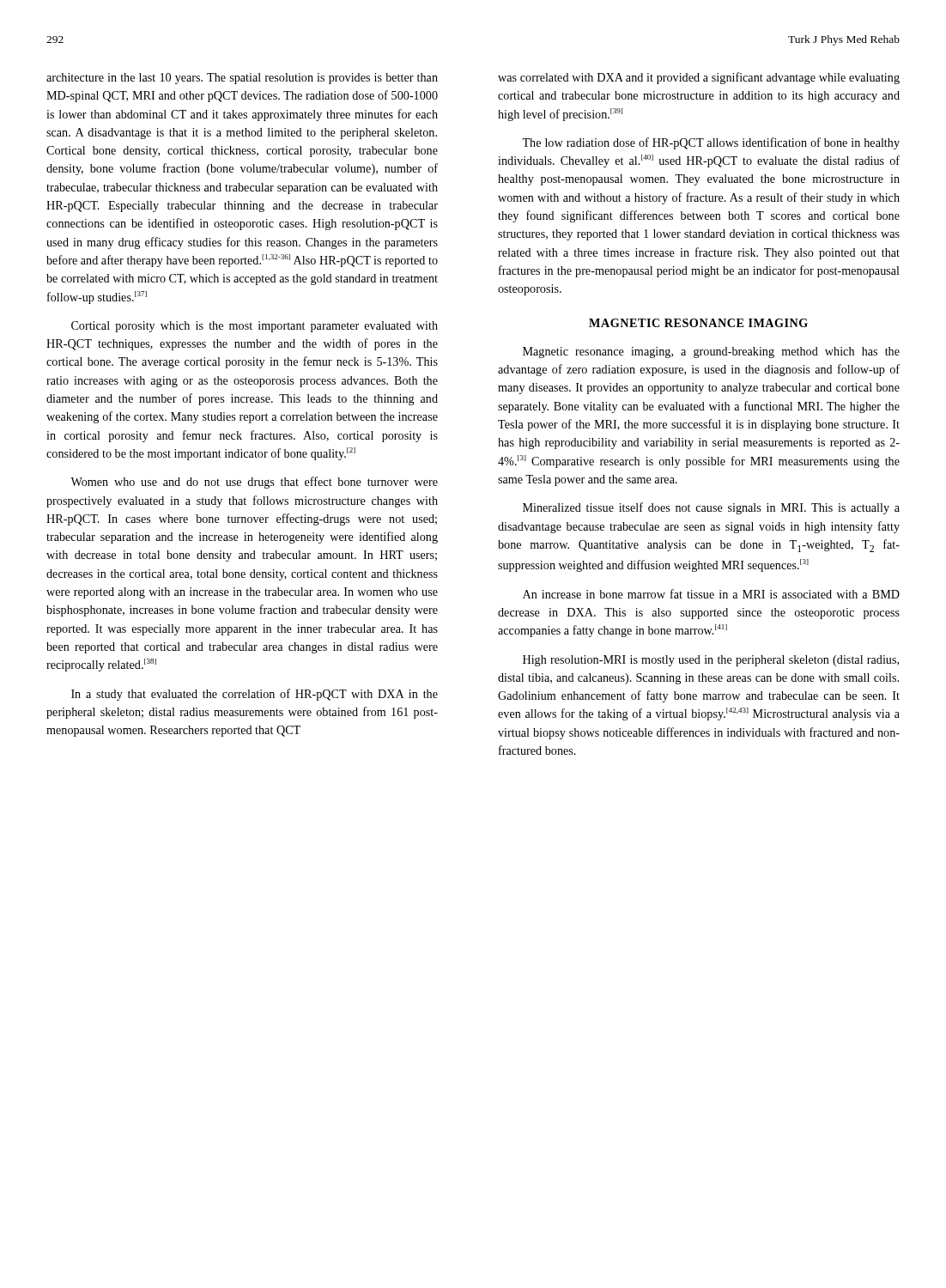This screenshot has width=946, height=1288.
Task: Click where it says "MAGNETIC RESONANCE IMAGING"
Action: tap(699, 322)
